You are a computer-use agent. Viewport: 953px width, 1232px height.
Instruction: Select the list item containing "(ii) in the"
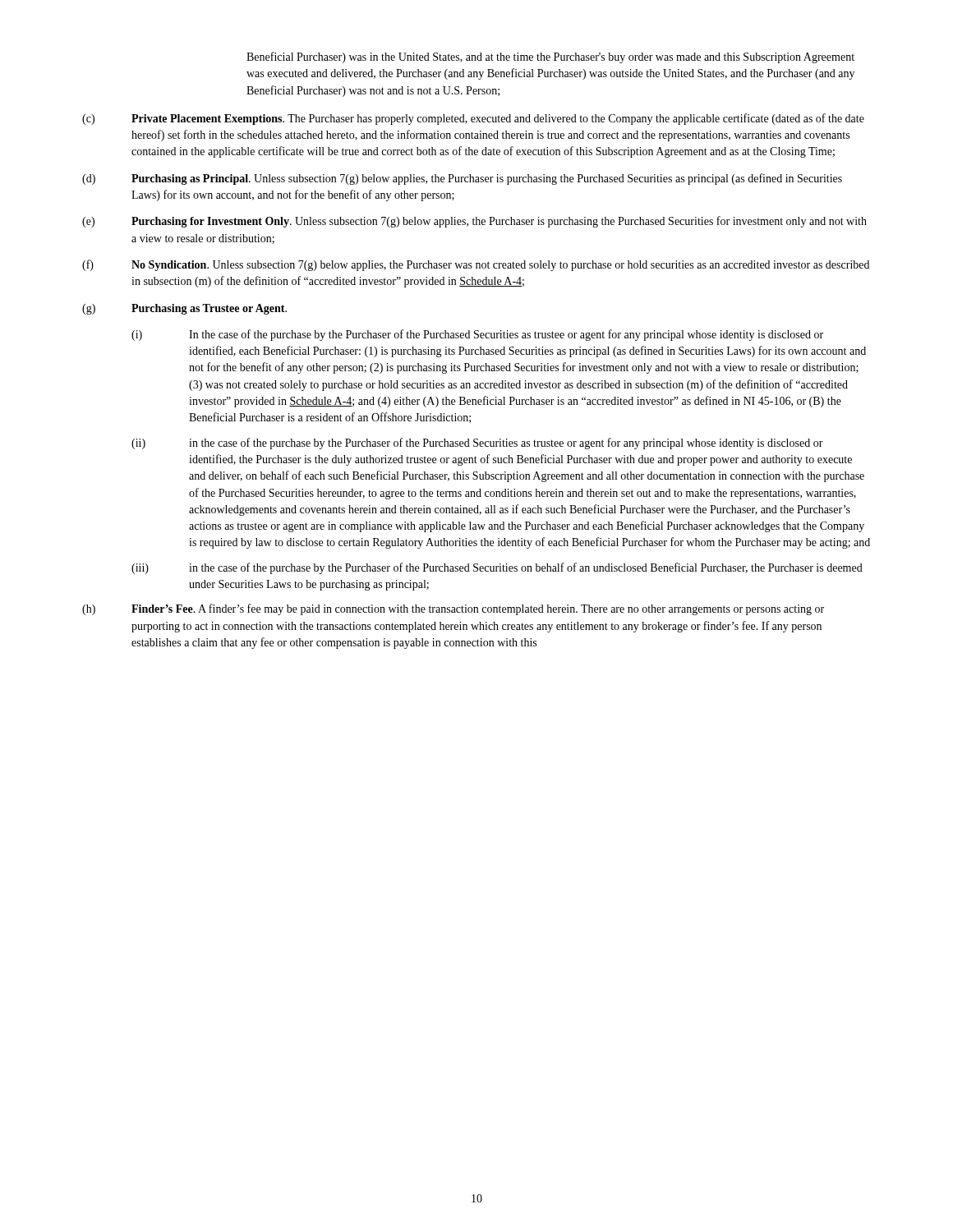[501, 493]
